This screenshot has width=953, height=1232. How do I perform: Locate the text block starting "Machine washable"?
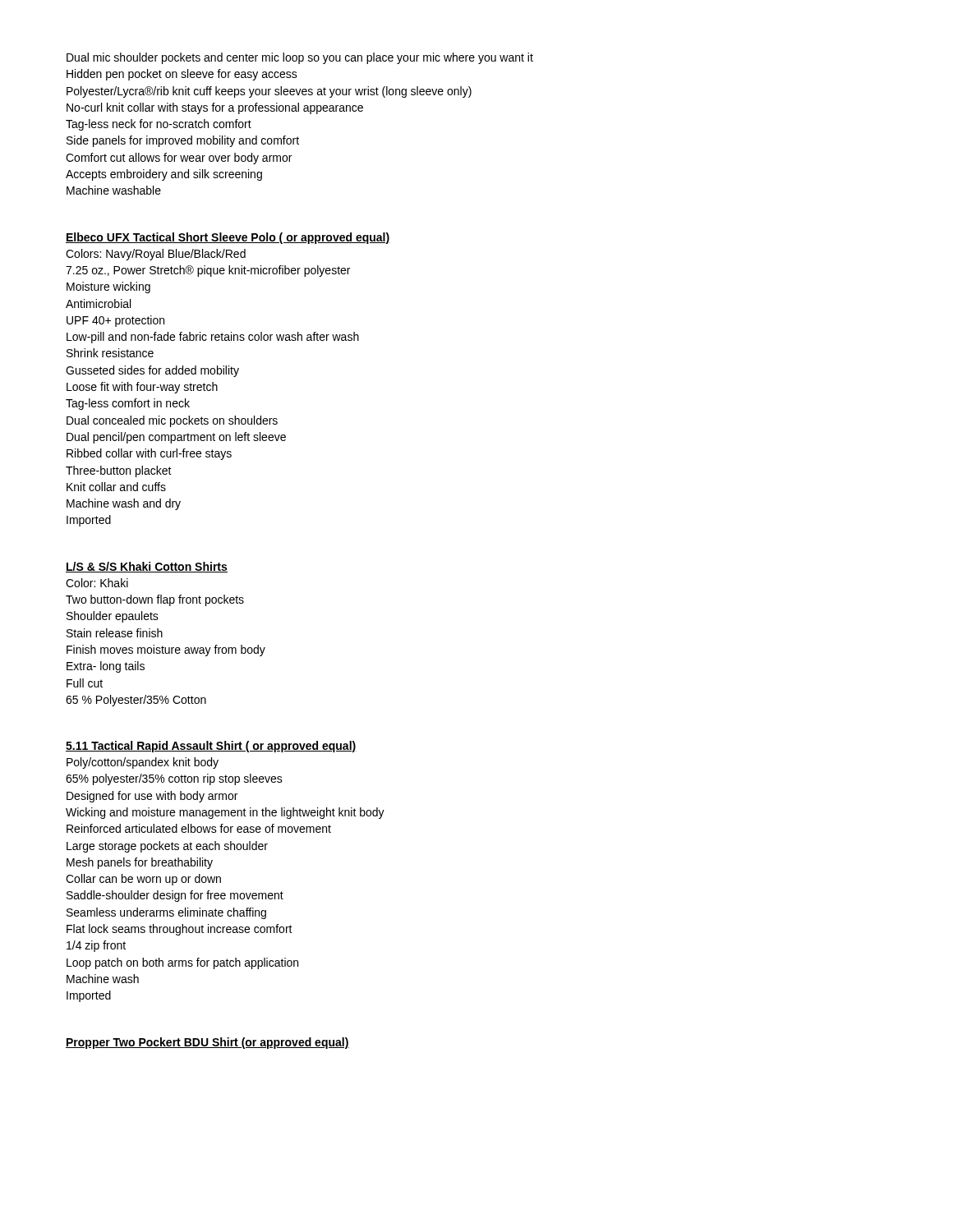tap(113, 191)
